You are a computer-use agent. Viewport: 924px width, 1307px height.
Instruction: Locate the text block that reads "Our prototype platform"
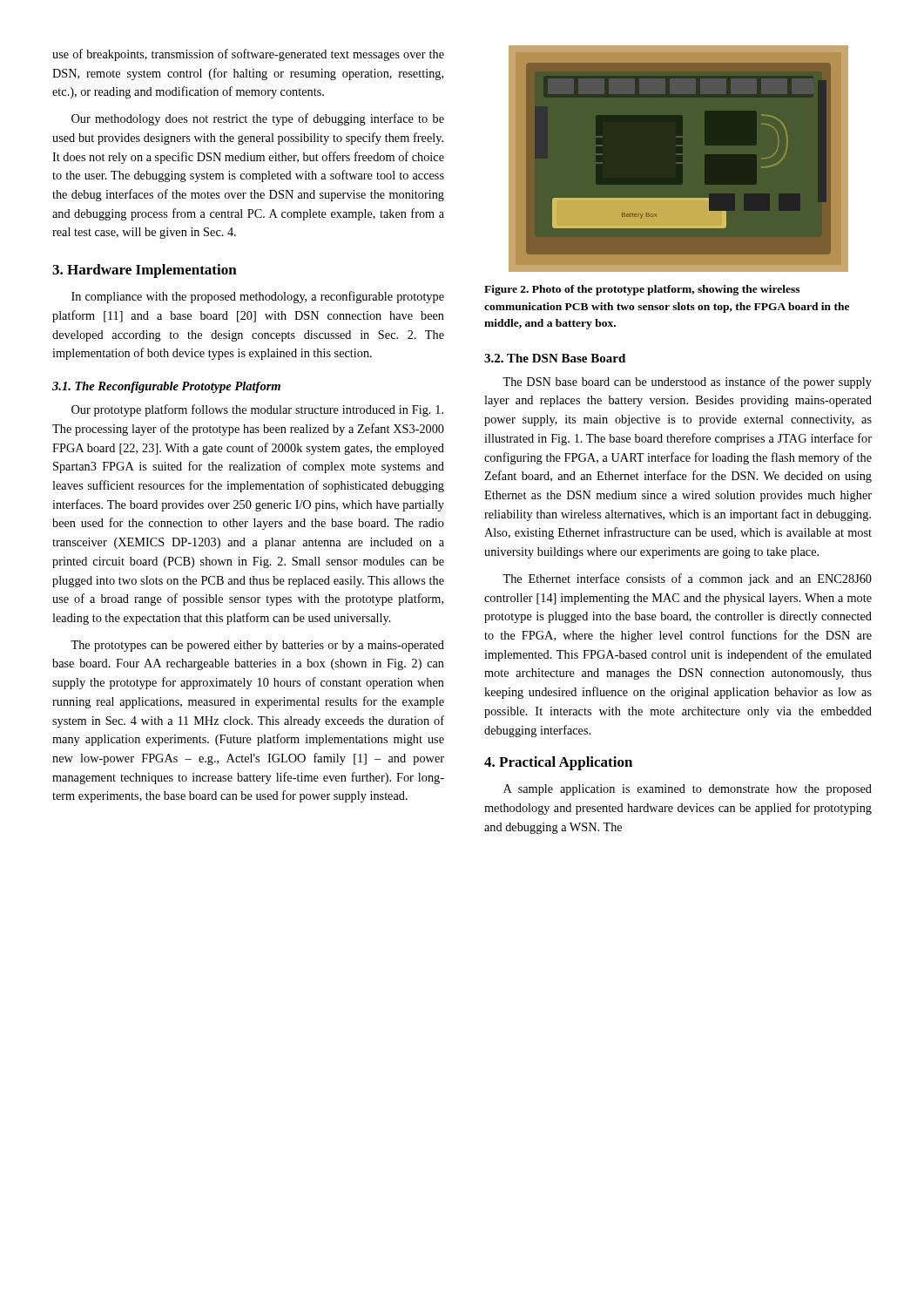248,514
